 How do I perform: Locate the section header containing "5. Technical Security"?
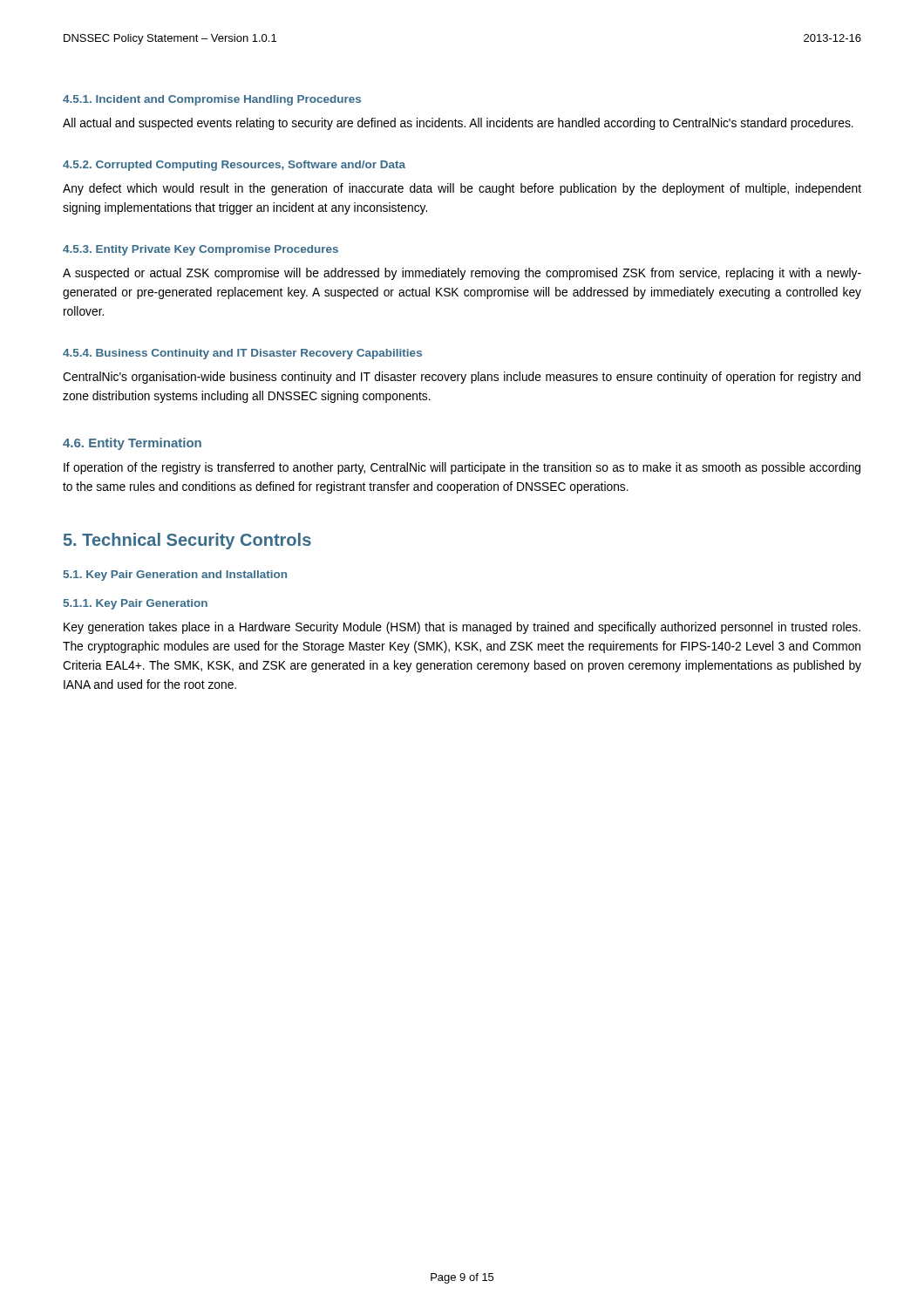[x=187, y=539]
